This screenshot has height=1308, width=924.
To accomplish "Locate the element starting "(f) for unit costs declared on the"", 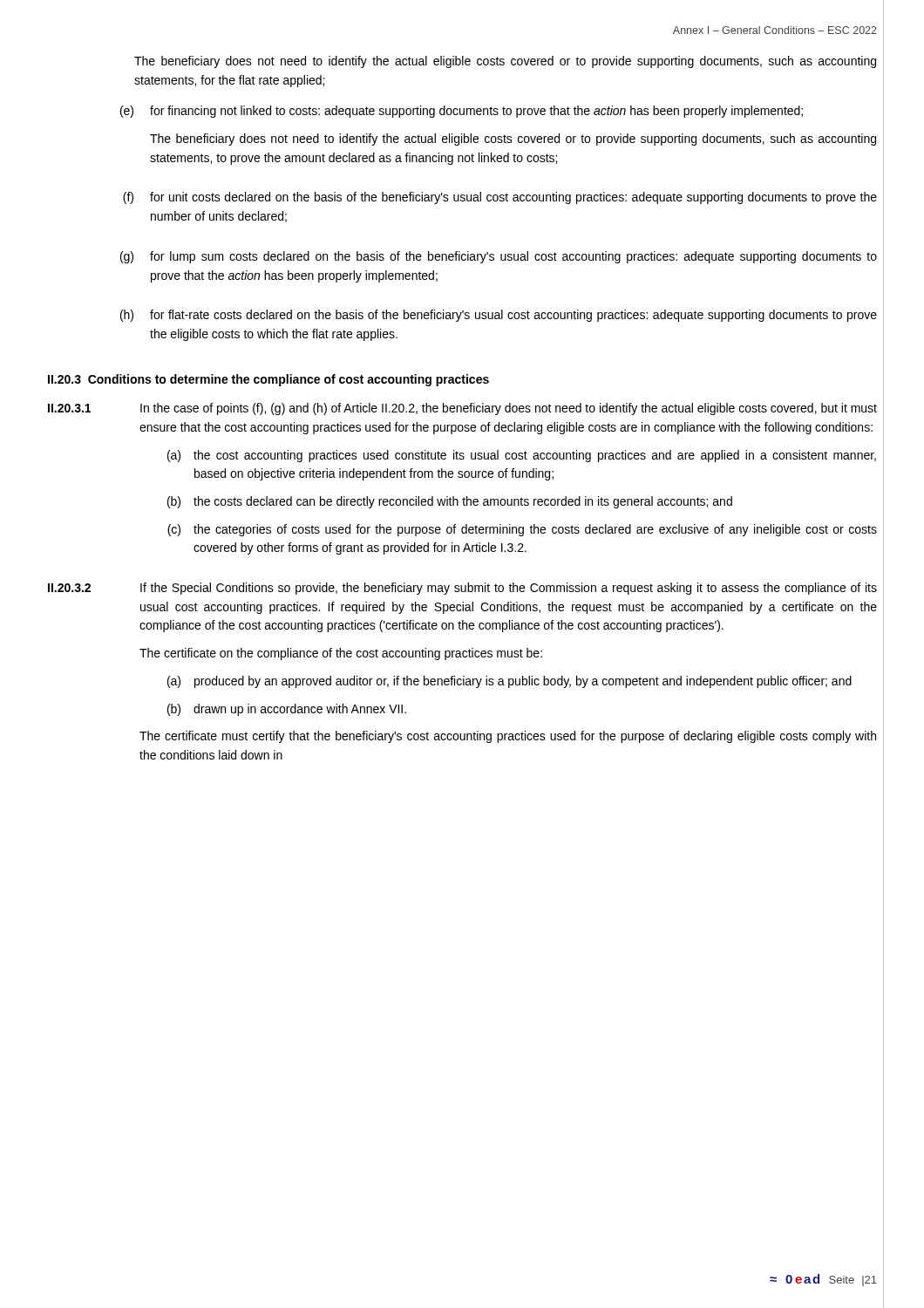I will point(462,212).
